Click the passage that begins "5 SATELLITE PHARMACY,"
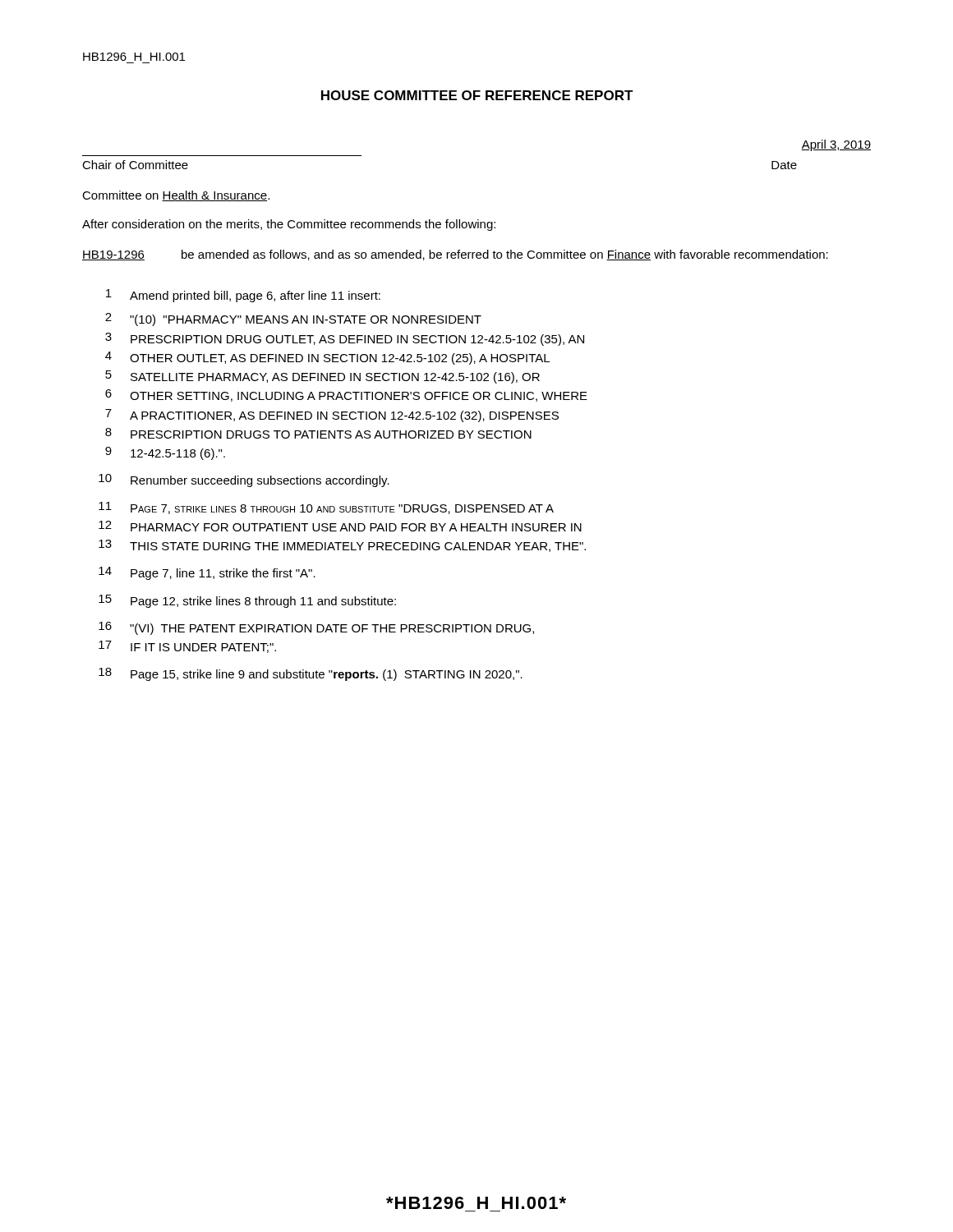The image size is (953, 1232). coord(476,377)
